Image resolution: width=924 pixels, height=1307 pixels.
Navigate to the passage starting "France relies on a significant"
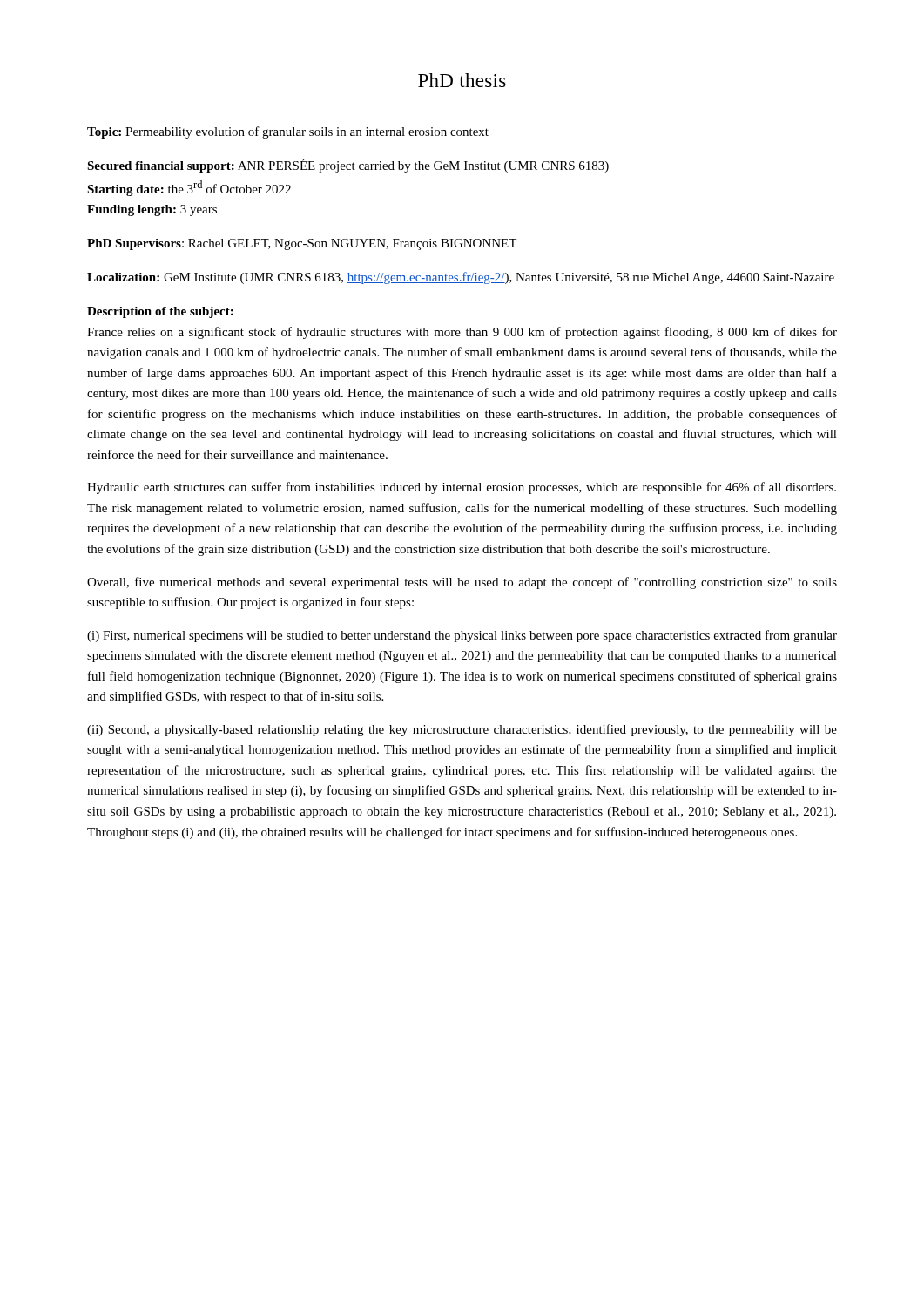pos(462,393)
